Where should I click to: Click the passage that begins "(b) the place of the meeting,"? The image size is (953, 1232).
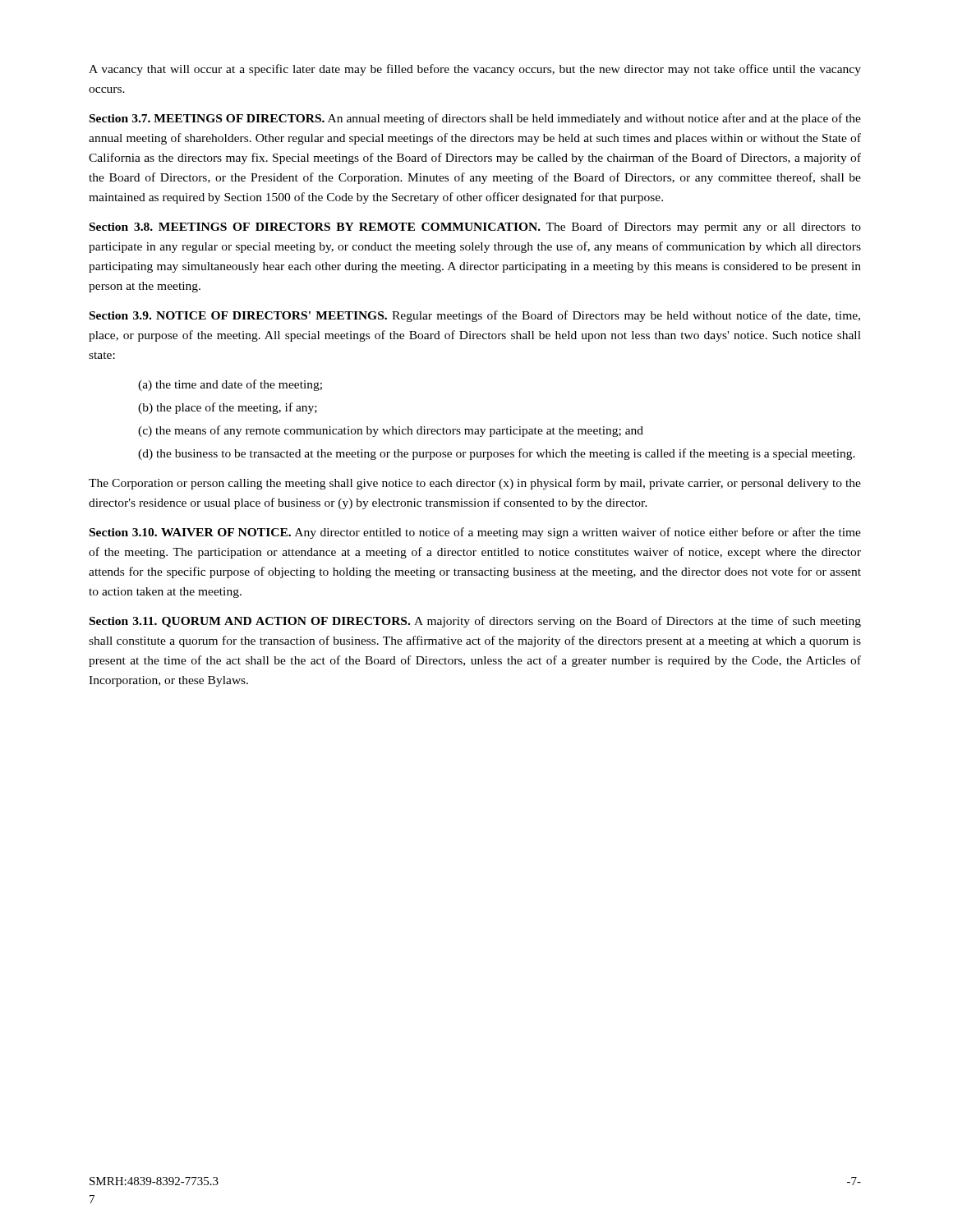pyautogui.click(x=228, y=407)
